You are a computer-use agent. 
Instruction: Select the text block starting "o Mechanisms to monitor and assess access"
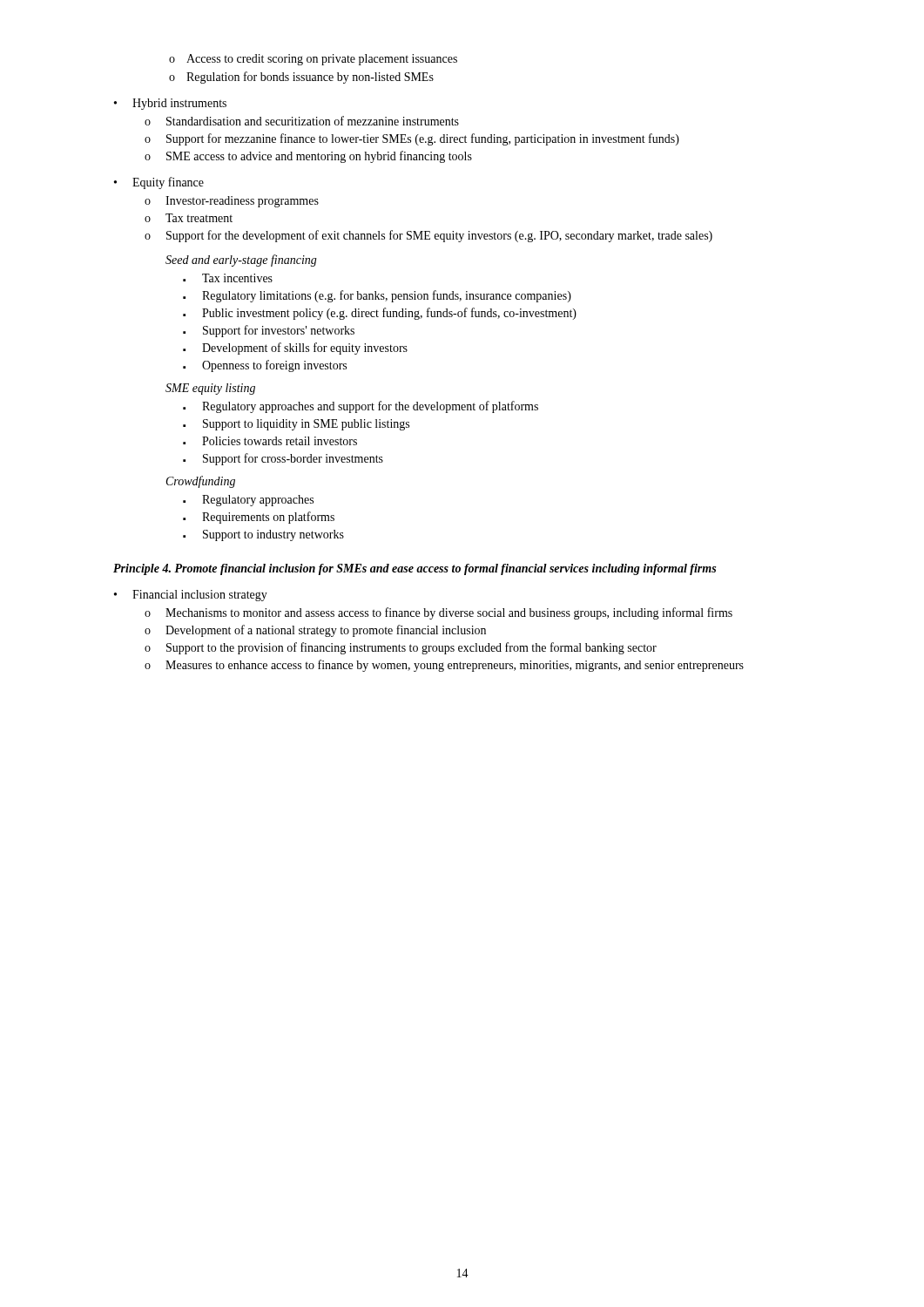coord(439,613)
